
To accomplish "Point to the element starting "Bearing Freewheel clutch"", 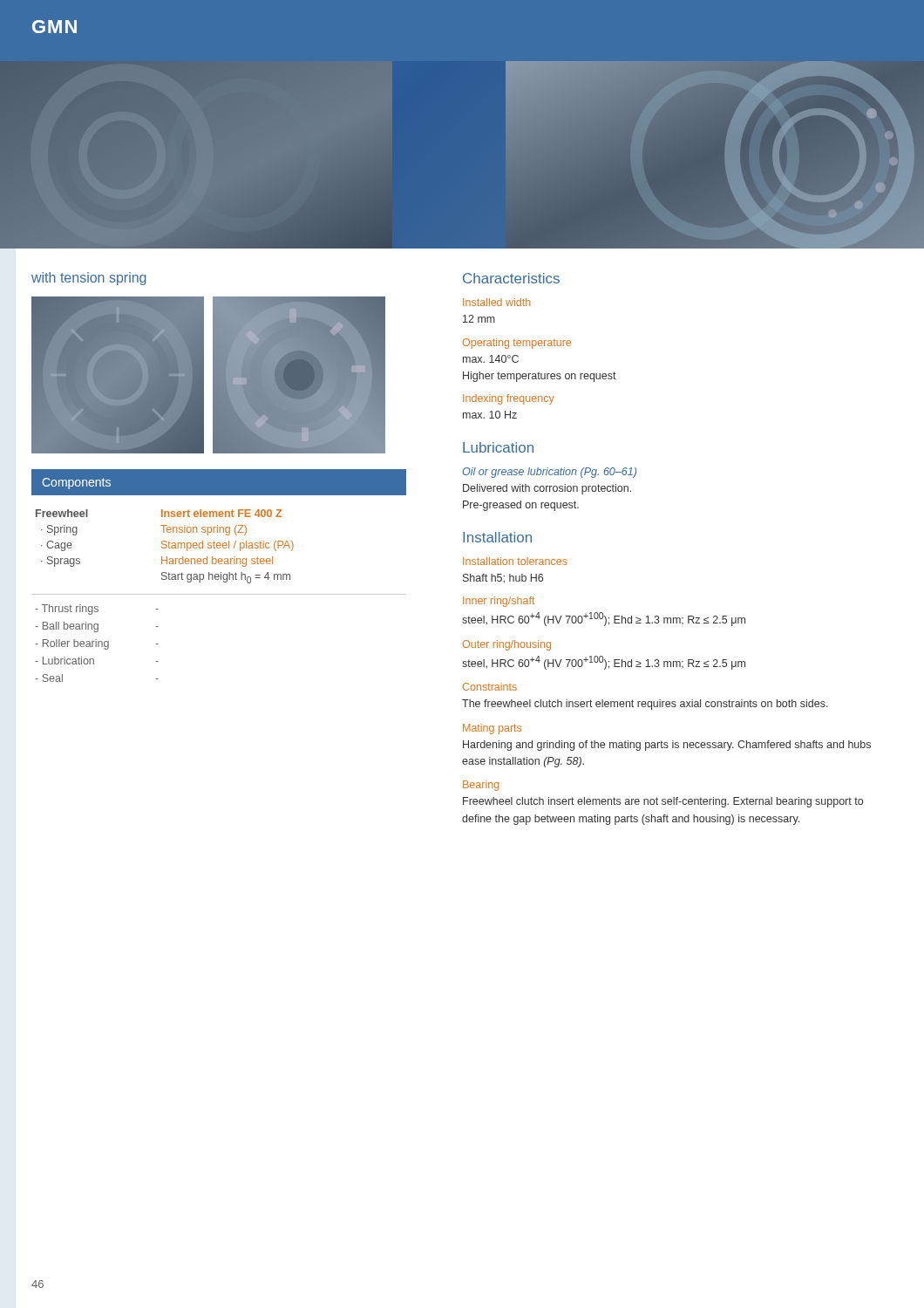I will point(676,803).
